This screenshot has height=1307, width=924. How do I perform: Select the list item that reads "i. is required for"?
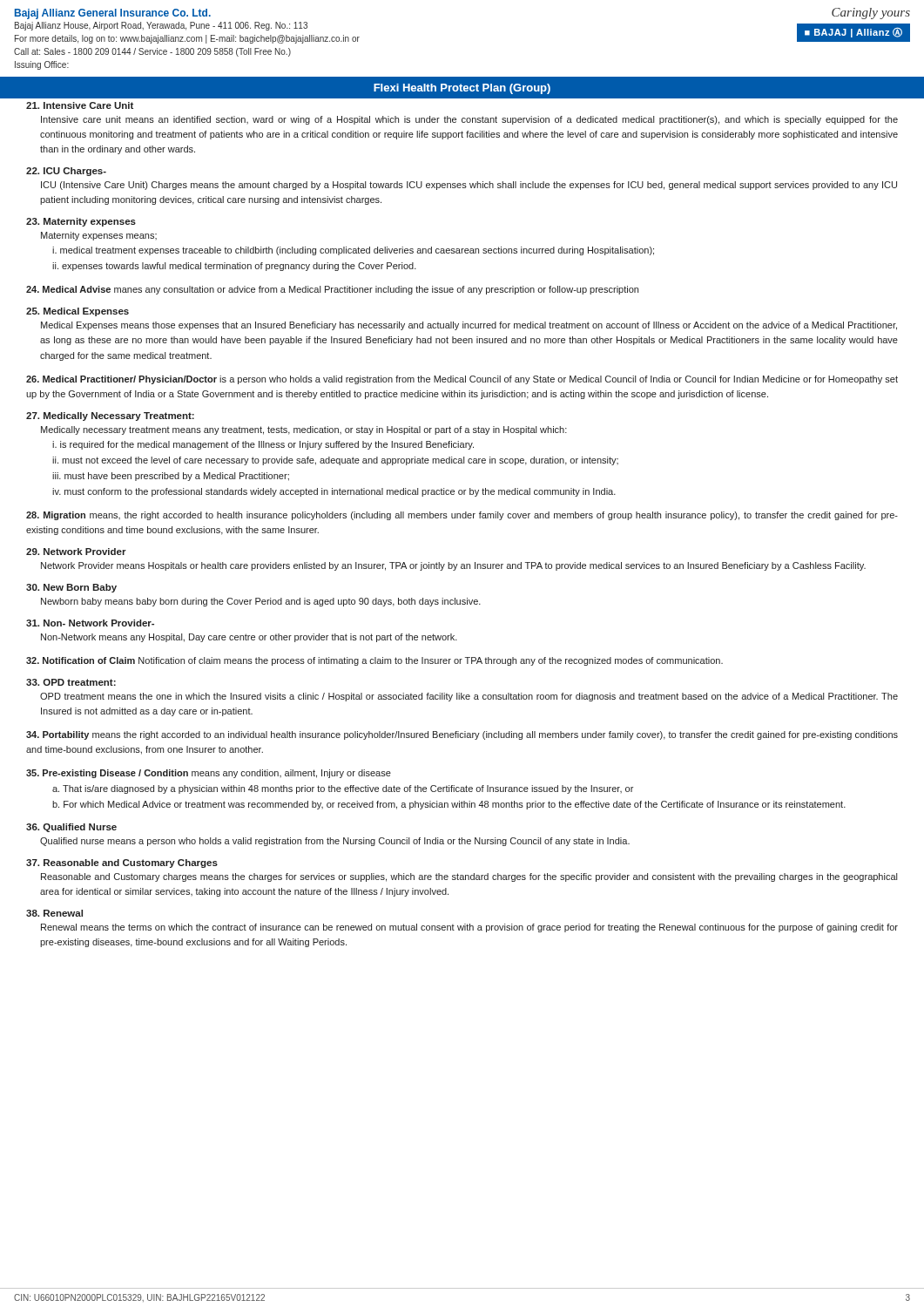coord(263,444)
